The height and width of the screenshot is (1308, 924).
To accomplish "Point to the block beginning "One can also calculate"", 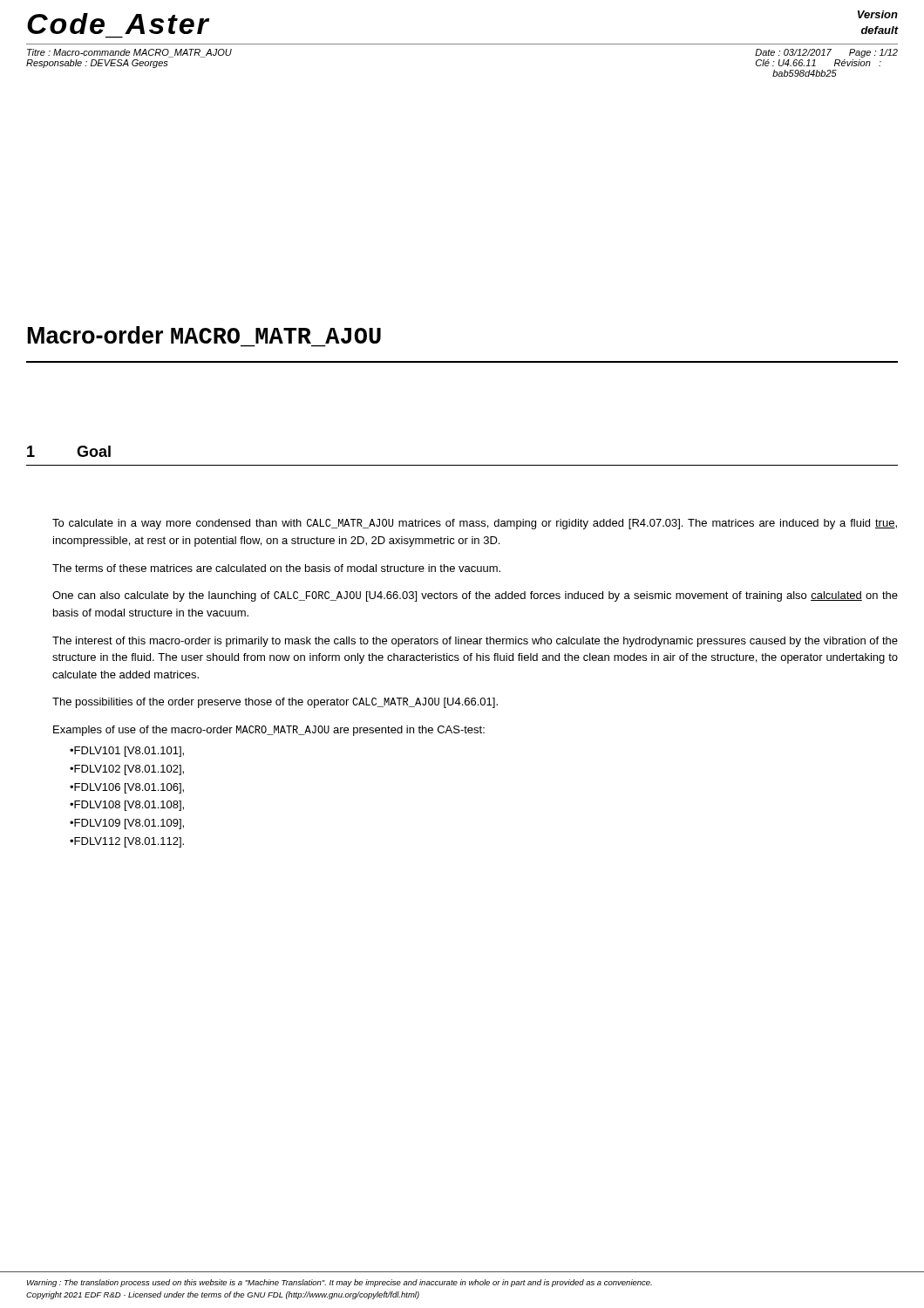I will click(475, 604).
